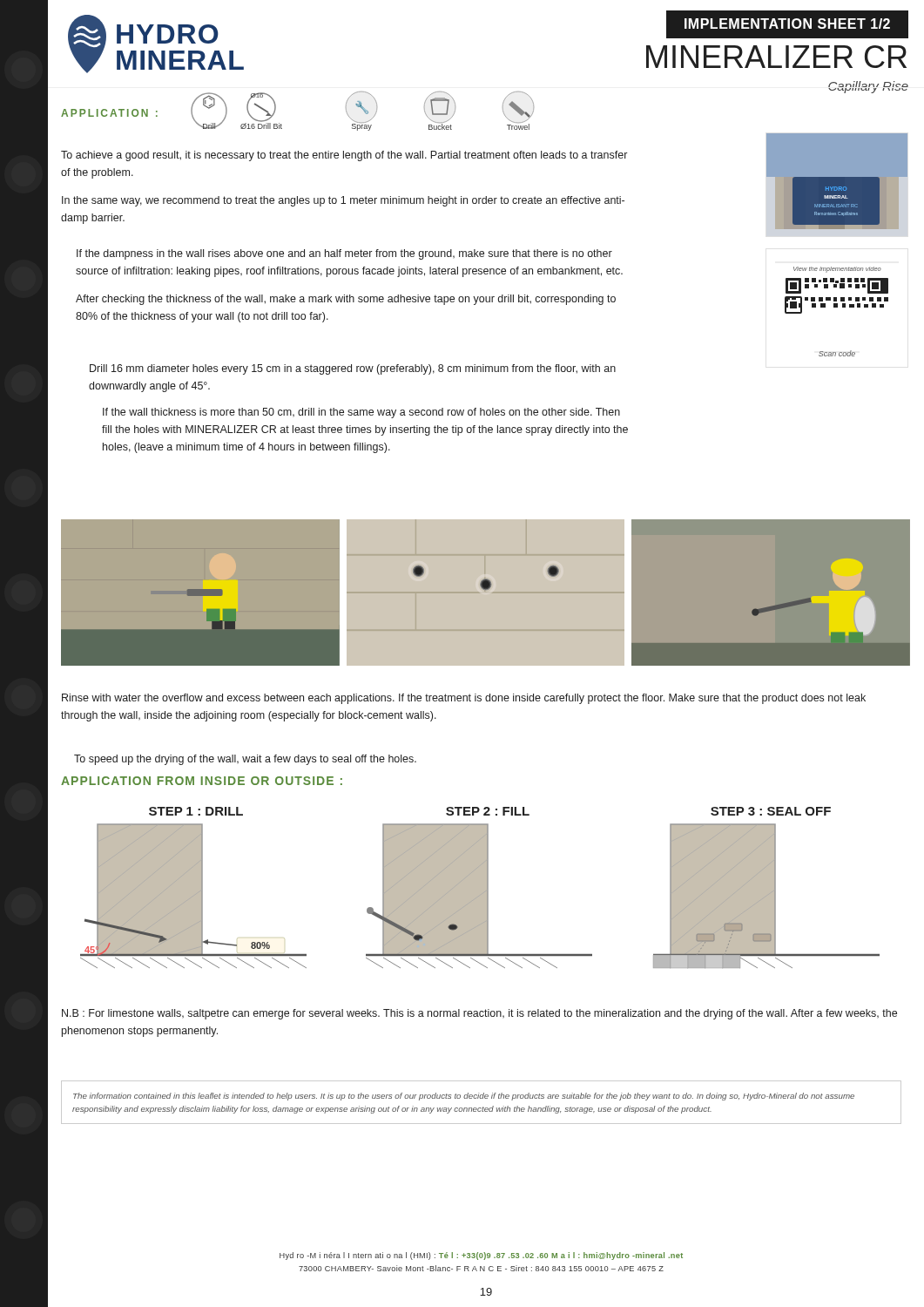The height and width of the screenshot is (1307, 924).
Task: Locate the block of text that opens with "To achieve a"
Action: point(346,186)
